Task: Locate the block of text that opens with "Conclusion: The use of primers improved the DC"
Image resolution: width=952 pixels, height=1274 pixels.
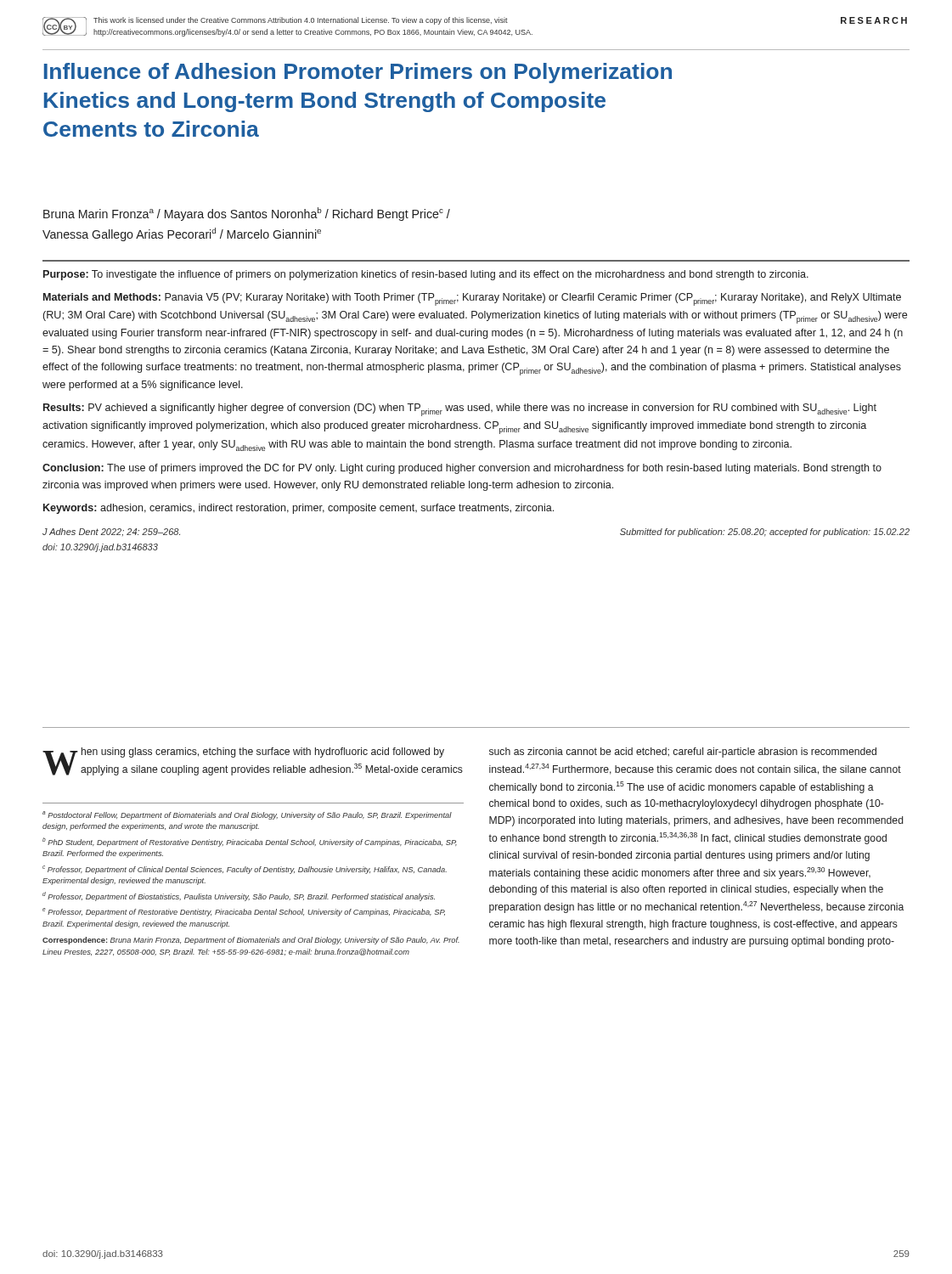Action: pyautogui.click(x=462, y=477)
